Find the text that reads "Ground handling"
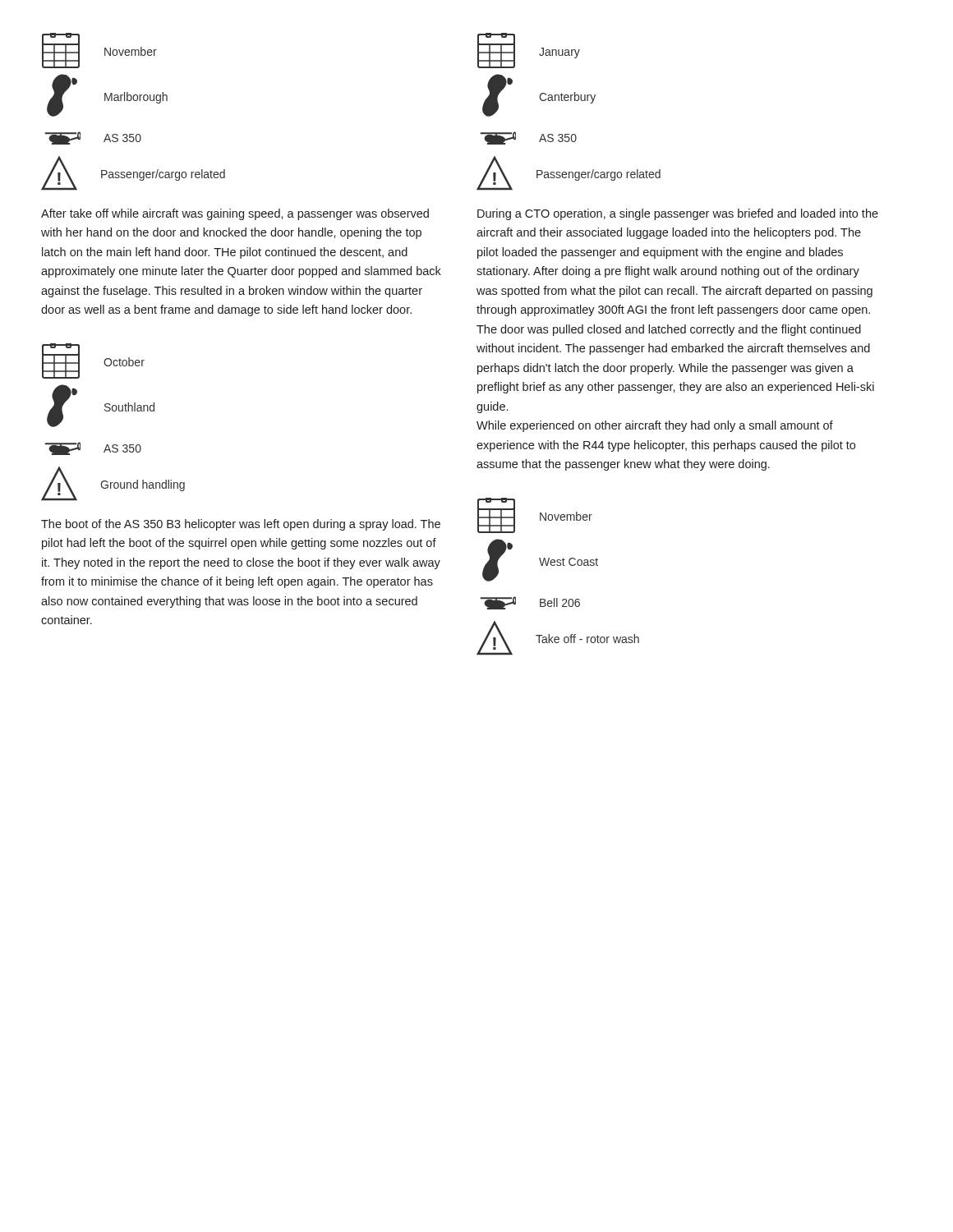Screen dimensions: 1232x953 click(x=143, y=485)
